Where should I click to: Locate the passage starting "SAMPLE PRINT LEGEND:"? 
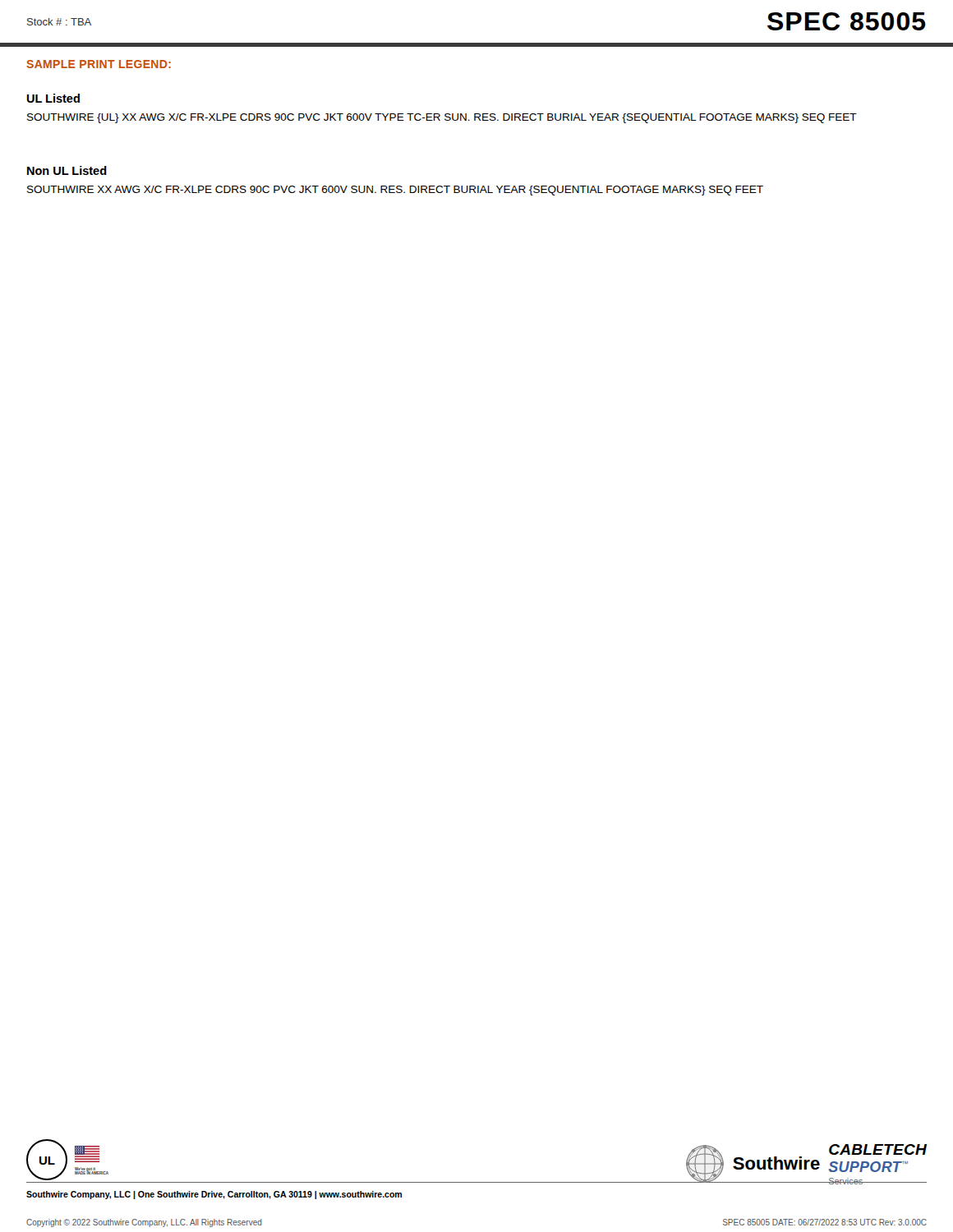[x=99, y=64]
